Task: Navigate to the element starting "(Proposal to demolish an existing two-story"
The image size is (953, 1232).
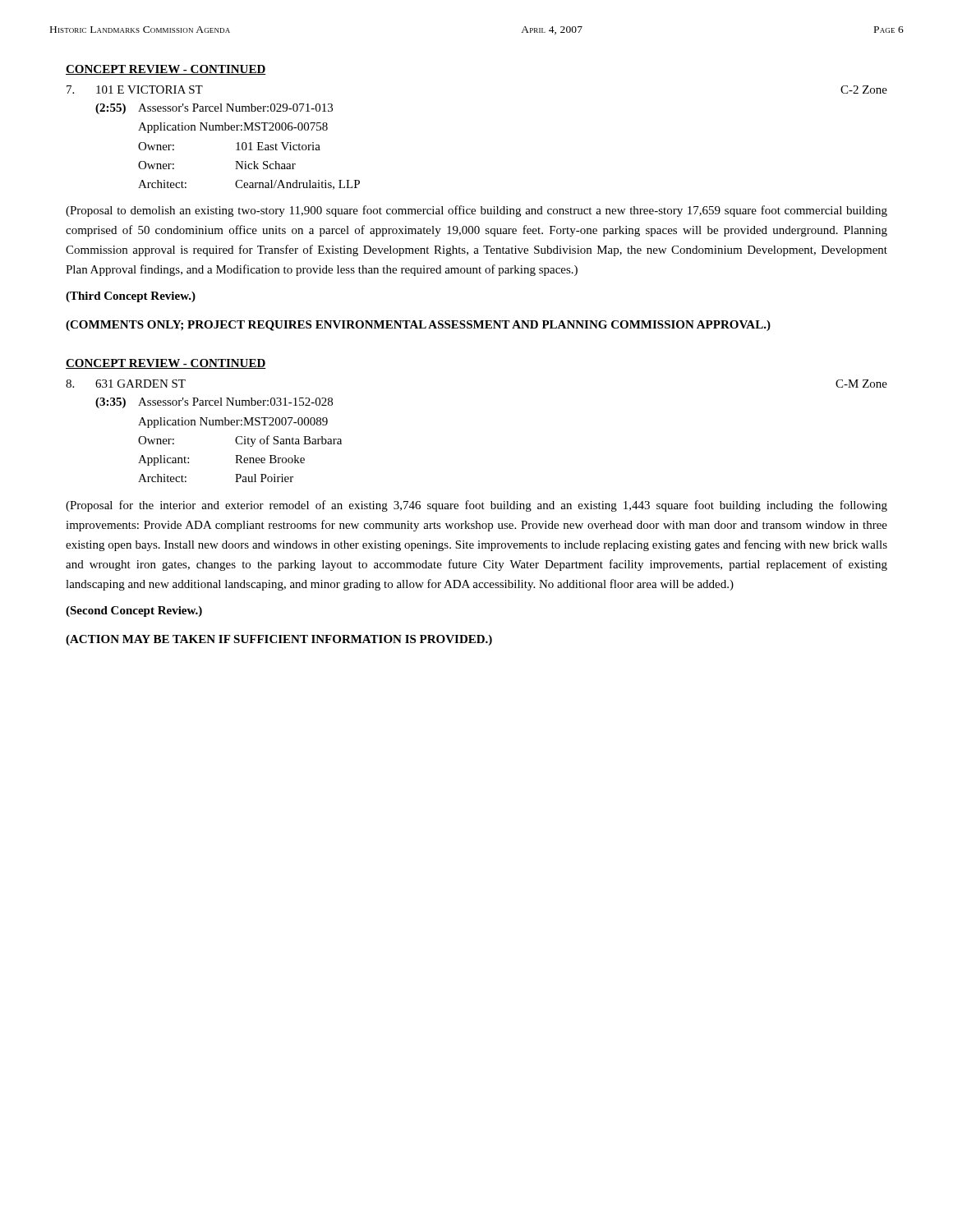Action: pos(476,240)
